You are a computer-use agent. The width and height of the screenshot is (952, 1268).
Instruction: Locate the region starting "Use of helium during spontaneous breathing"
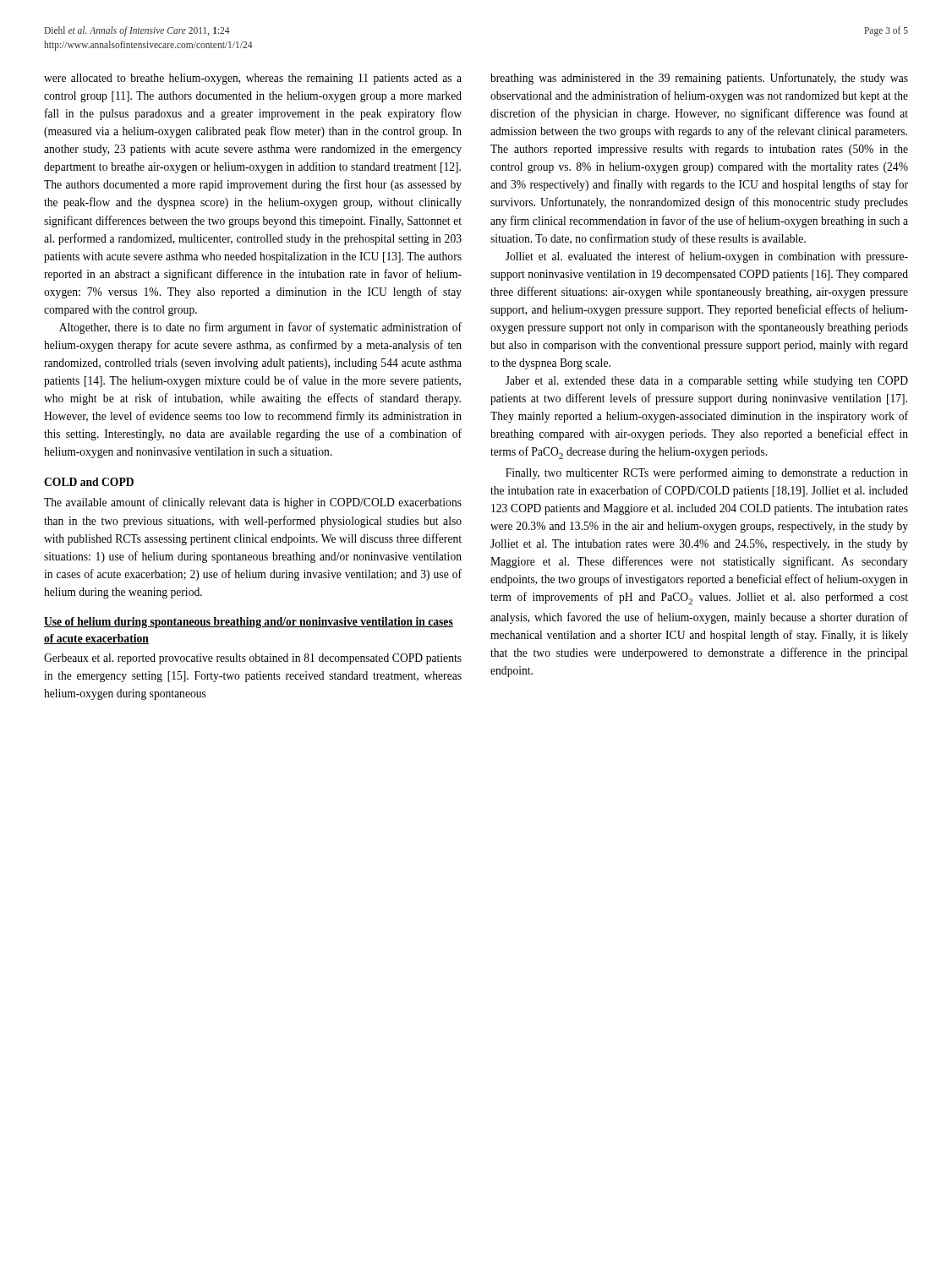pyautogui.click(x=248, y=630)
